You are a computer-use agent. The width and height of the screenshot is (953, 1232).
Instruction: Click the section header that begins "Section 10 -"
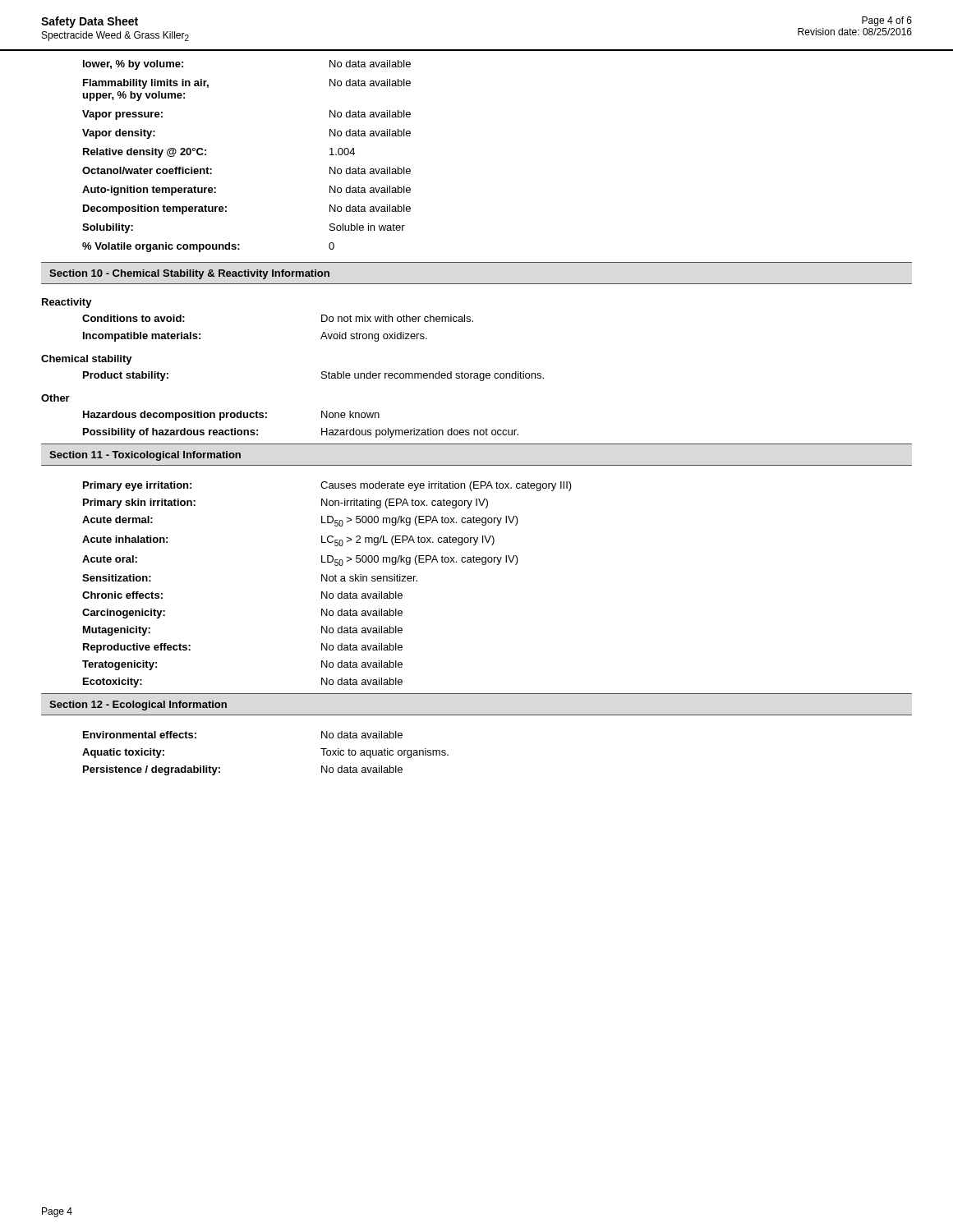tap(190, 273)
